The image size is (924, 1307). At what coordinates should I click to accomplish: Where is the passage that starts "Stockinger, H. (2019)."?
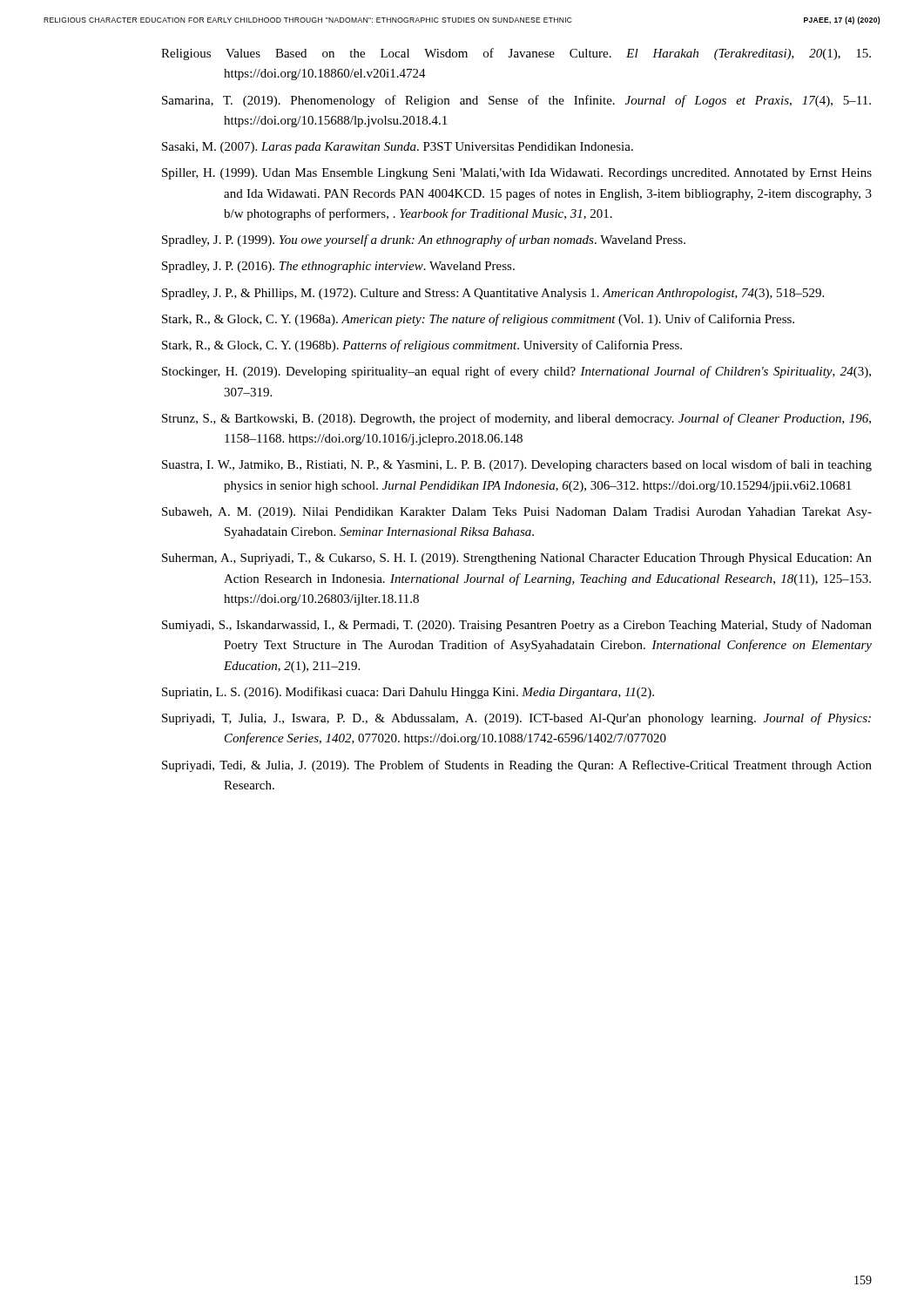(x=516, y=382)
